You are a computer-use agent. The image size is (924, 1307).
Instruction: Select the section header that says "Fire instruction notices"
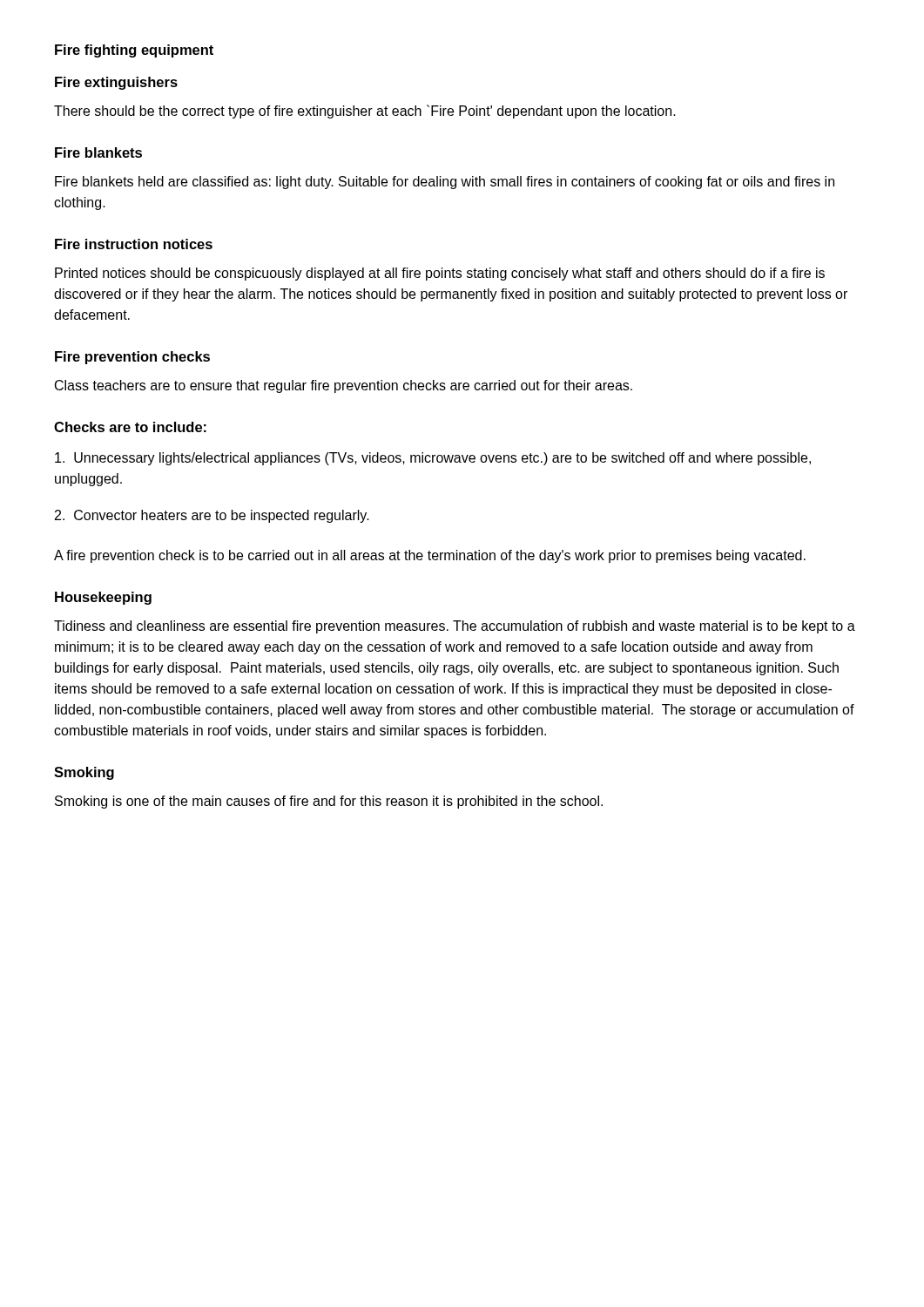(133, 244)
